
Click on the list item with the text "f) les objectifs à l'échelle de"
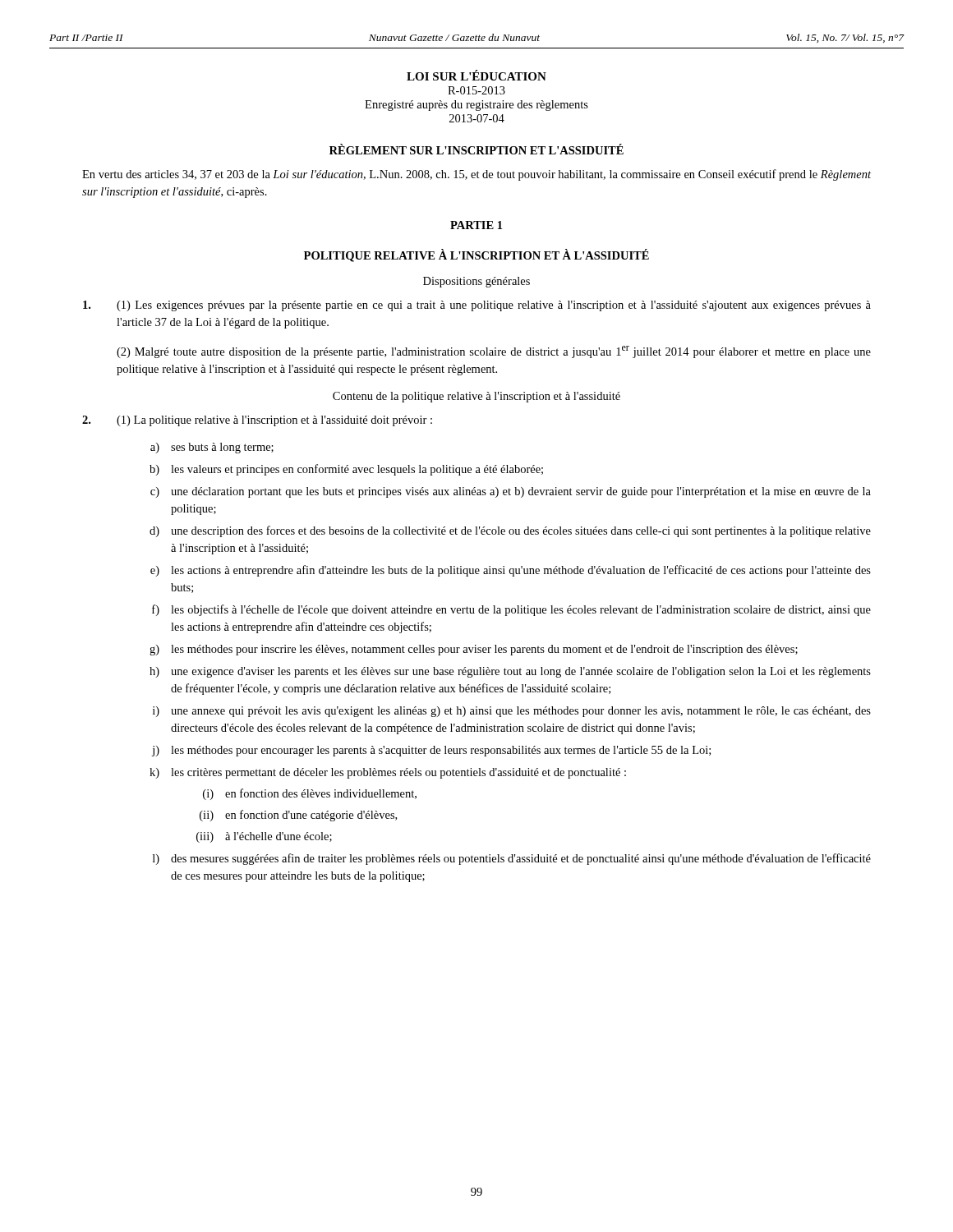click(x=494, y=619)
